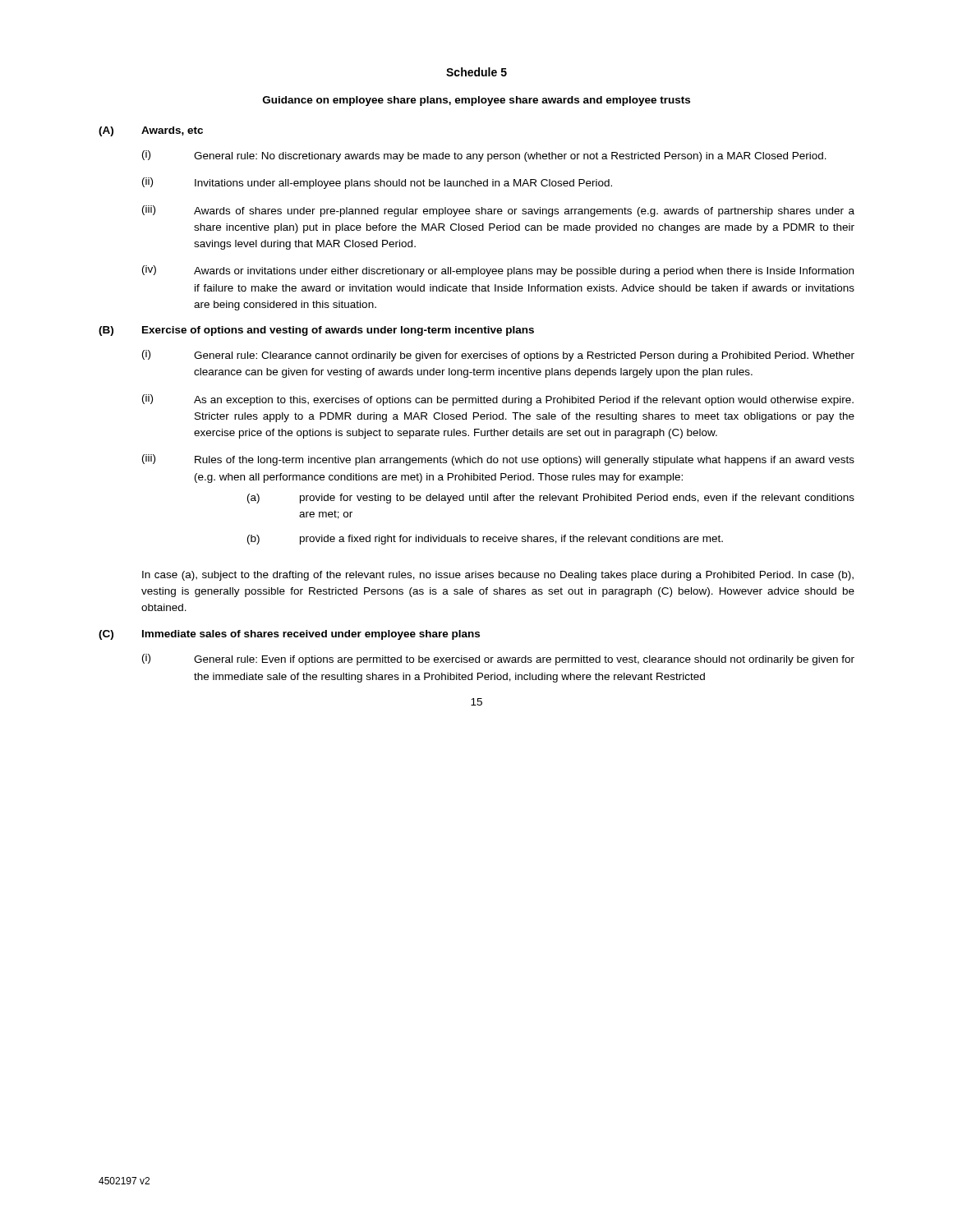Screen dimensions: 1232x953
Task: Find "(A) Awards, etc" on this page
Action: tap(151, 130)
